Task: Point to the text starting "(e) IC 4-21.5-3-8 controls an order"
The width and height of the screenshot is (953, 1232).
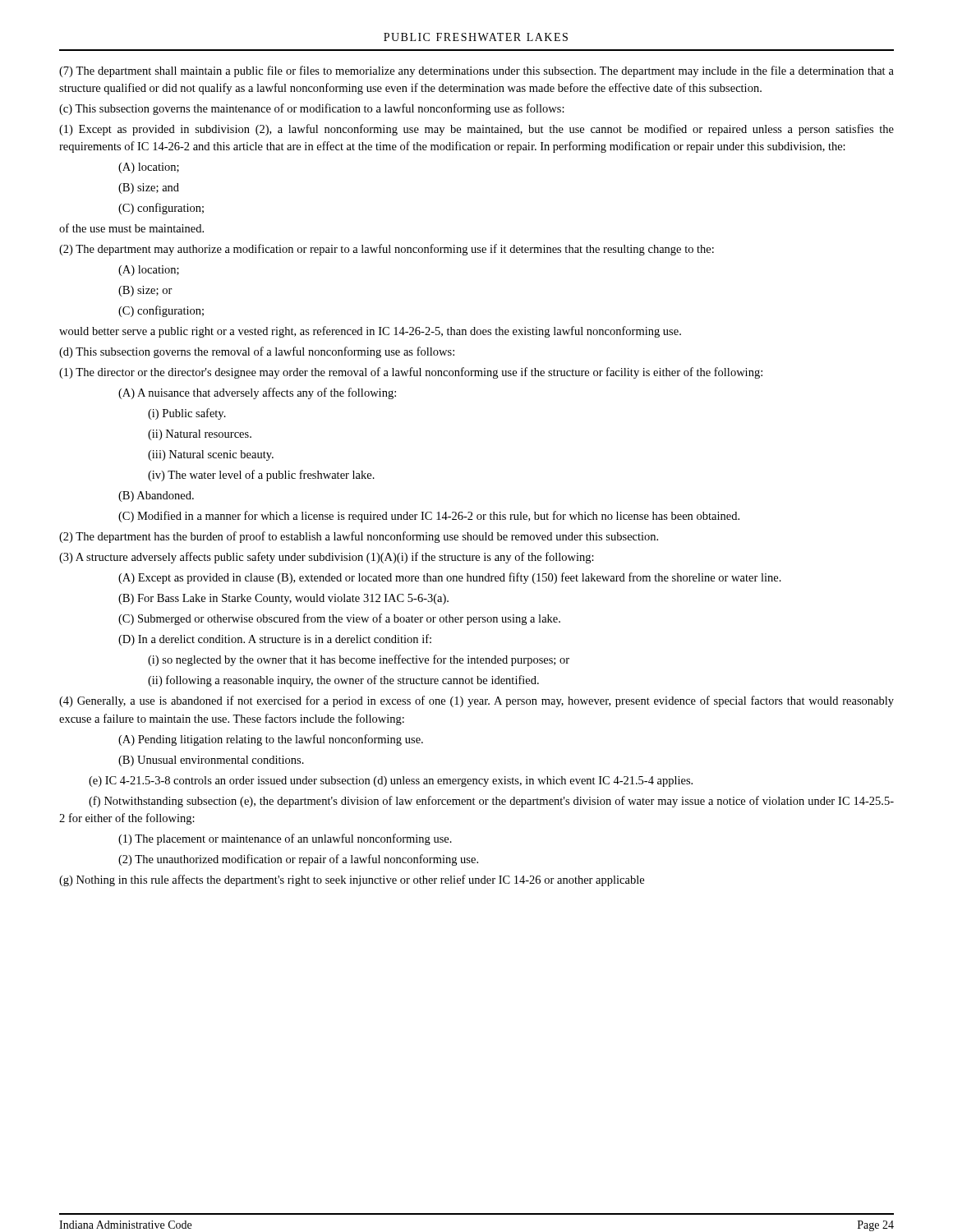Action: (x=391, y=780)
